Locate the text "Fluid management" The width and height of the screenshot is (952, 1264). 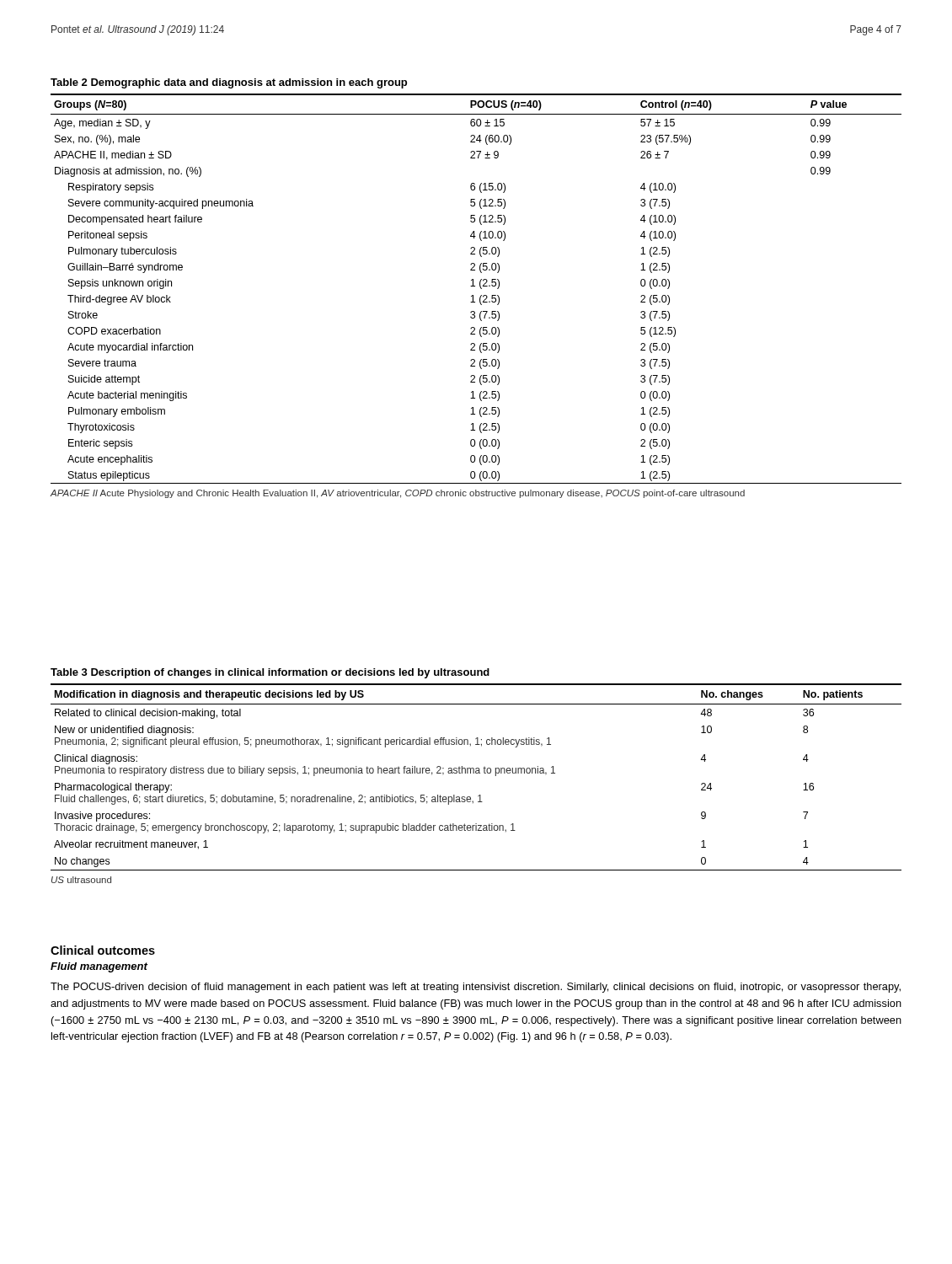coord(99,966)
